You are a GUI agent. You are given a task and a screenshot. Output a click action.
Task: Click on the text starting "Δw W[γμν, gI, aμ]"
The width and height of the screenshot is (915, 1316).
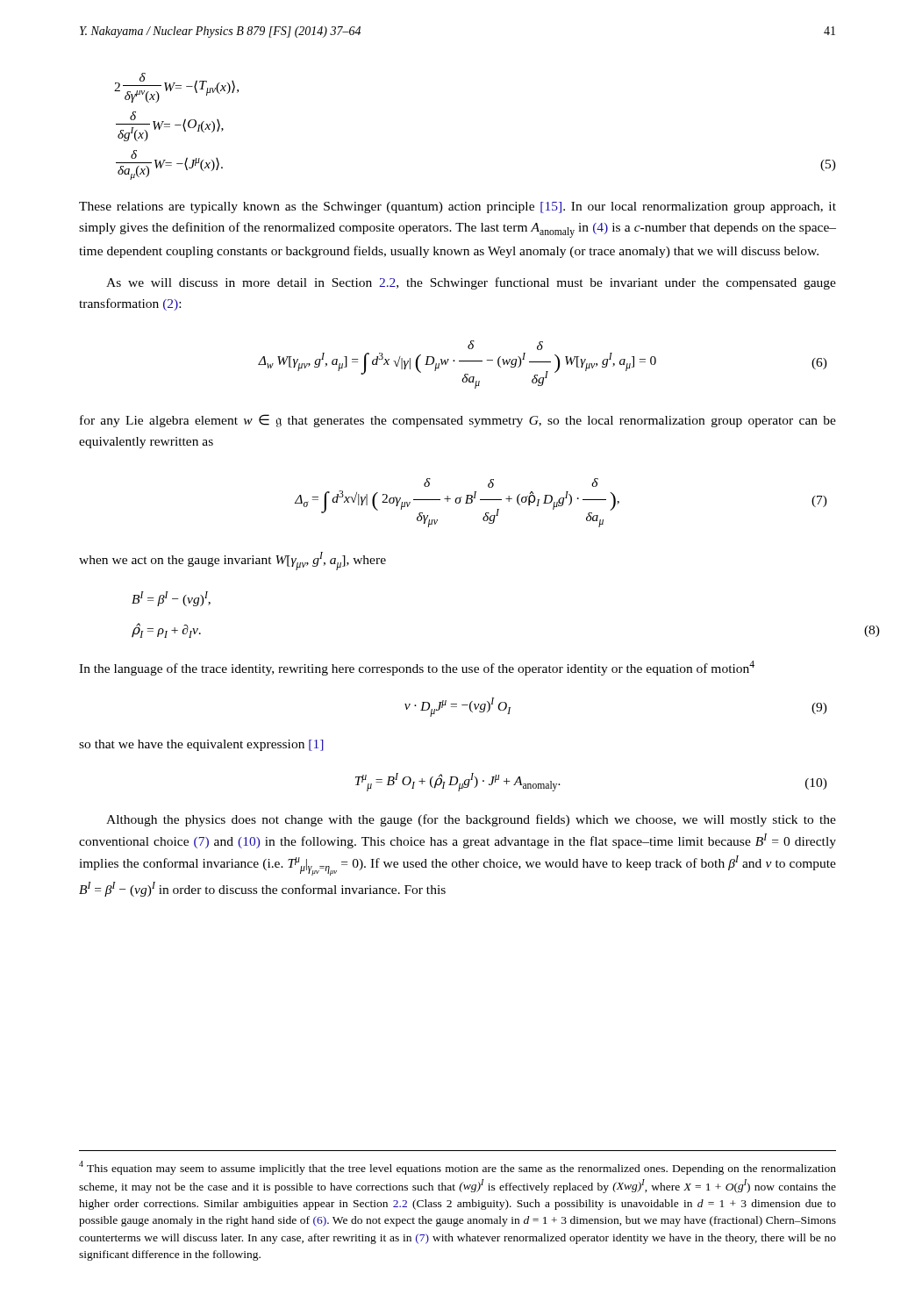point(543,362)
